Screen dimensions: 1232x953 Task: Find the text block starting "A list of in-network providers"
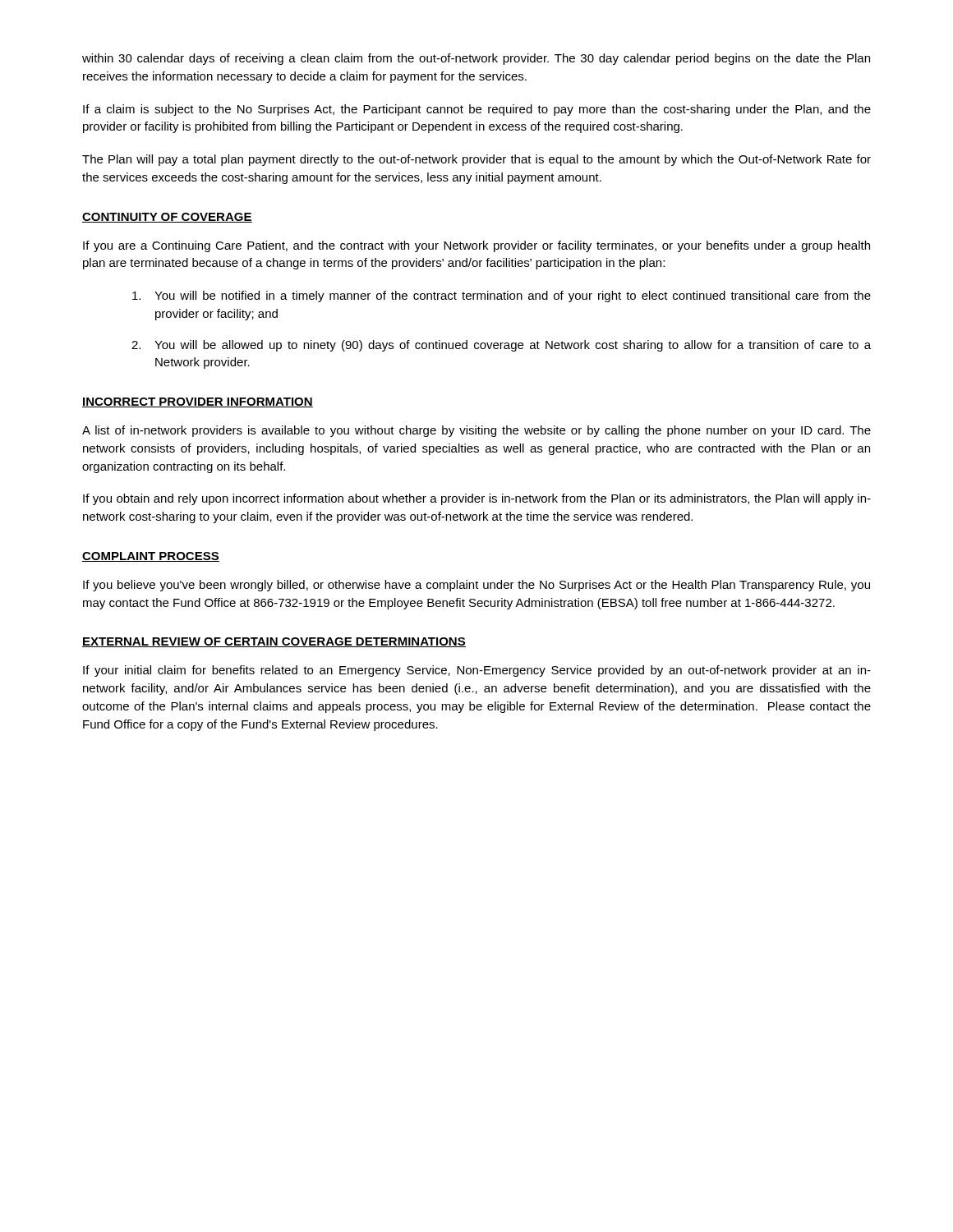pos(476,448)
